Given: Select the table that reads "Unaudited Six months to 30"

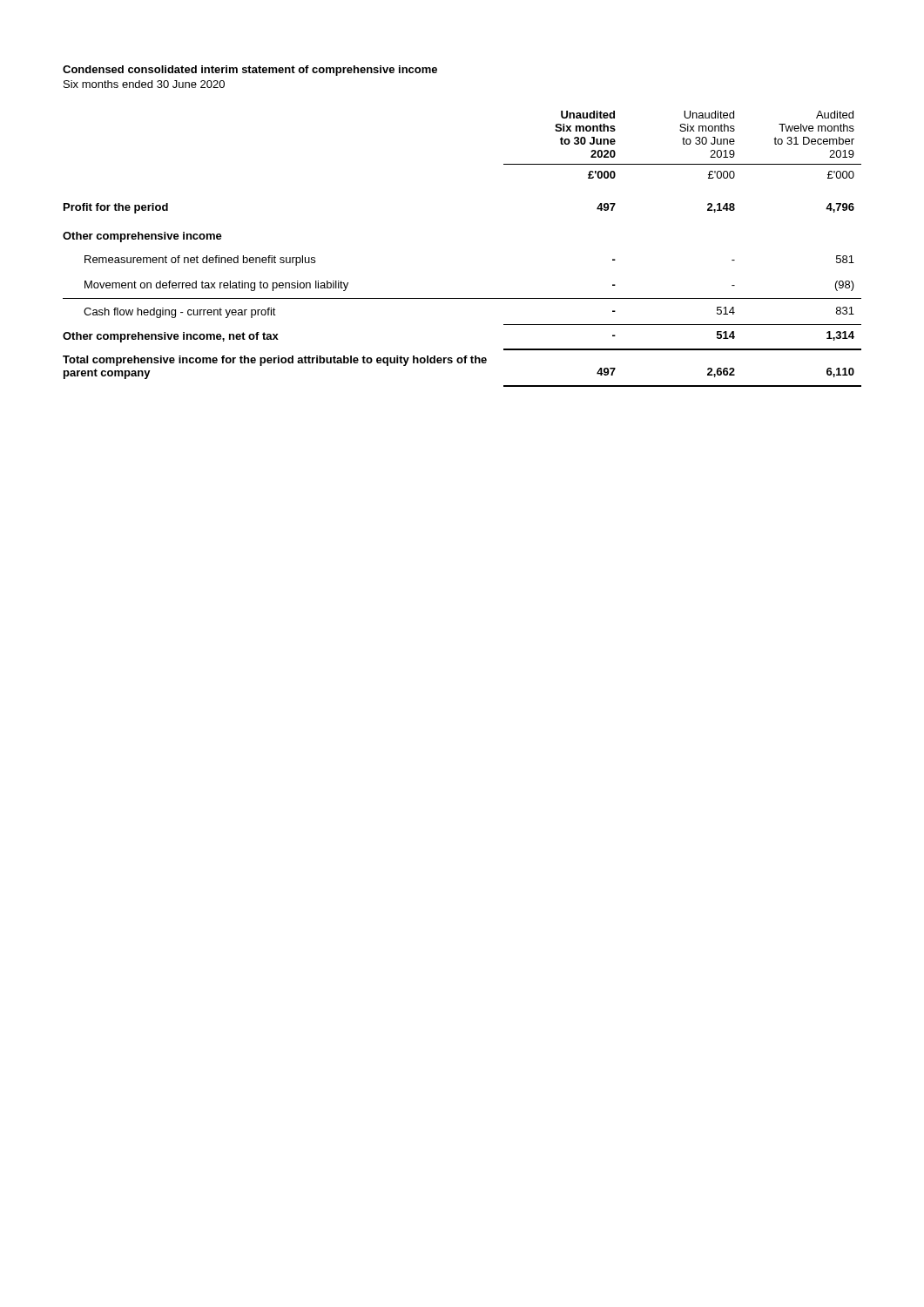Looking at the screenshot, I should [x=462, y=246].
